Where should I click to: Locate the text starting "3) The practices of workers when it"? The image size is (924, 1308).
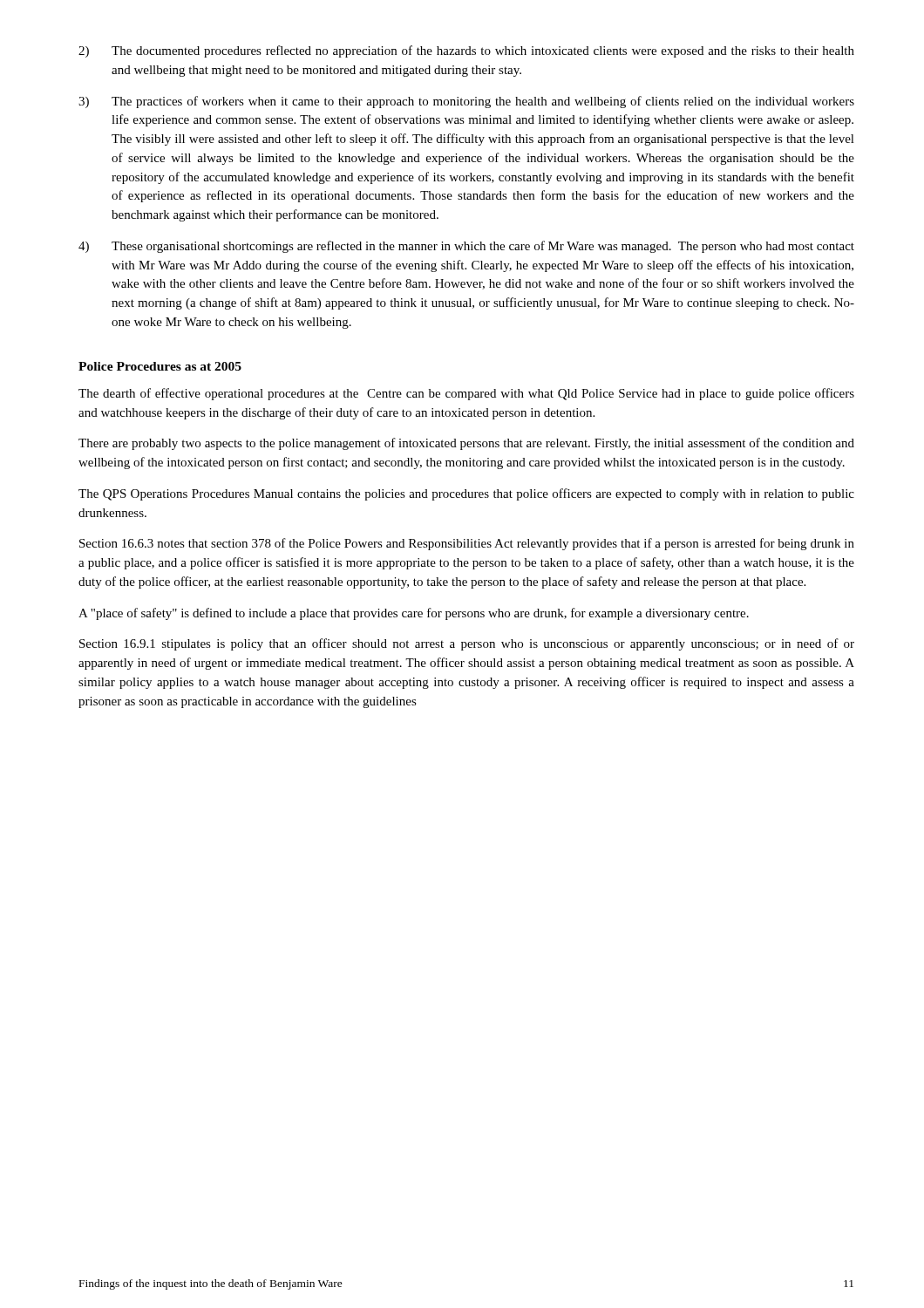pyautogui.click(x=466, y=158)
